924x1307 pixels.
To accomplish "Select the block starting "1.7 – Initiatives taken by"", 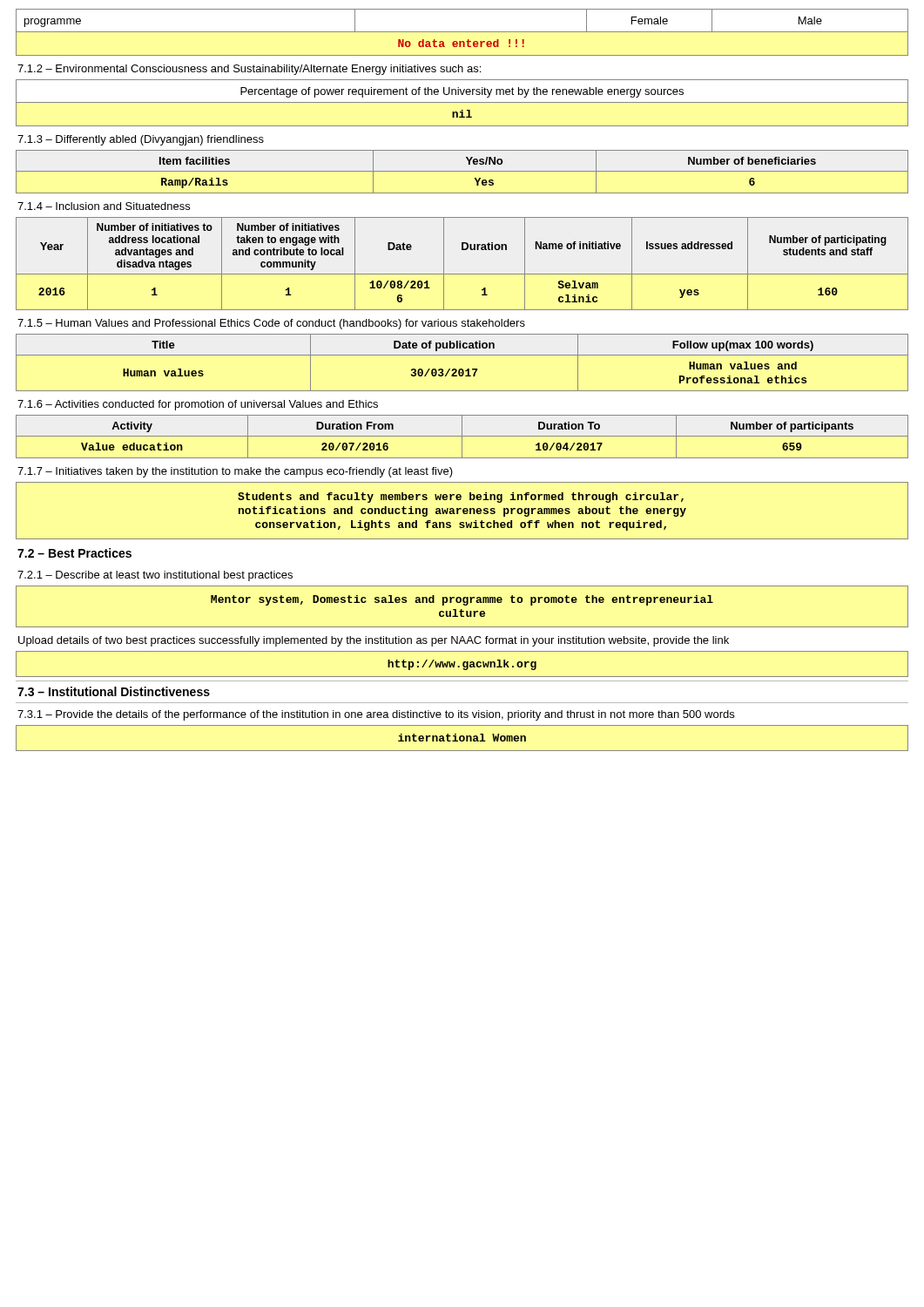I will [x=235, y=471].
